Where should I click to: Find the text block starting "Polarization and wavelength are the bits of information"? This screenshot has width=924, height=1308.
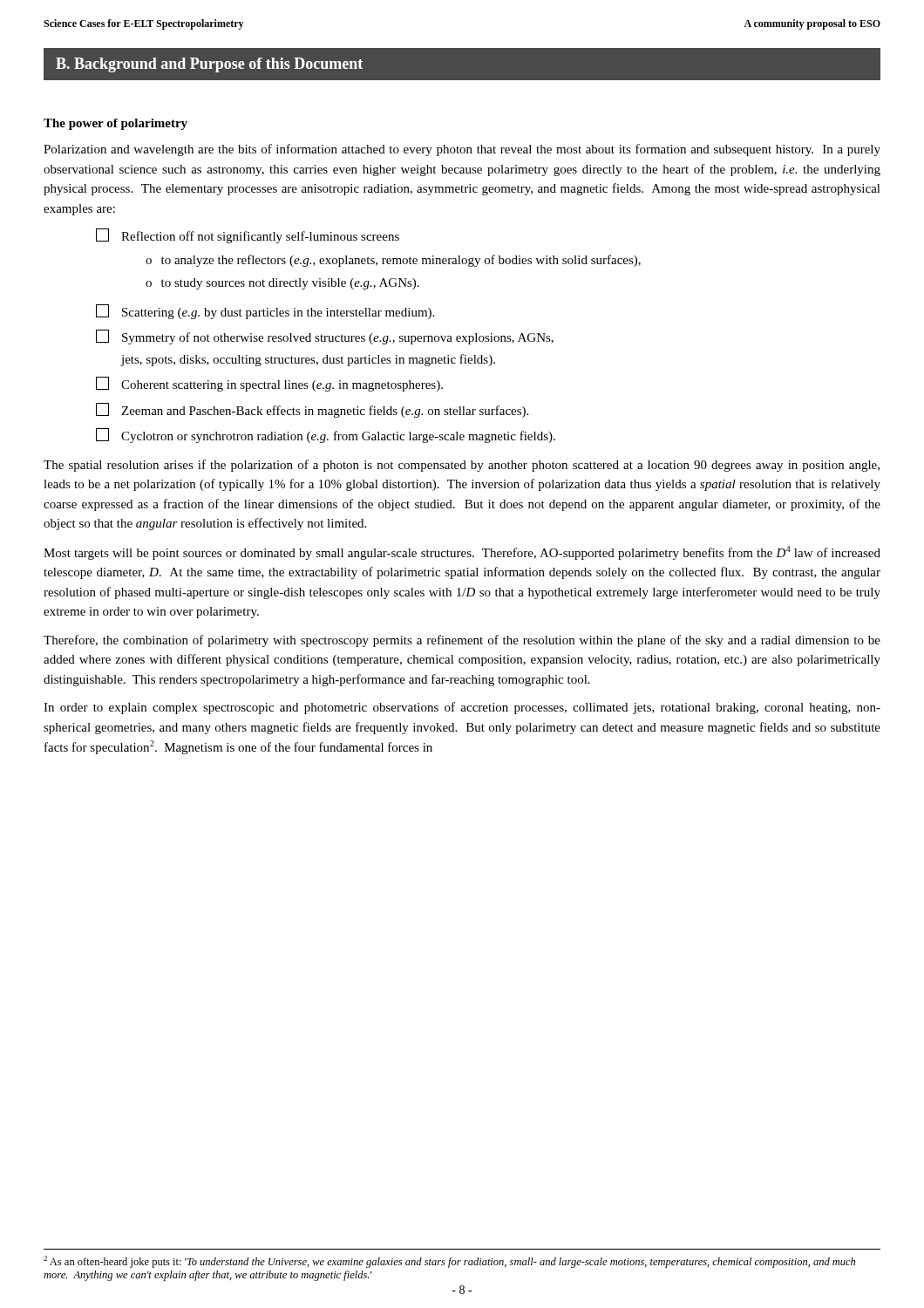click(x=462, y=179)
